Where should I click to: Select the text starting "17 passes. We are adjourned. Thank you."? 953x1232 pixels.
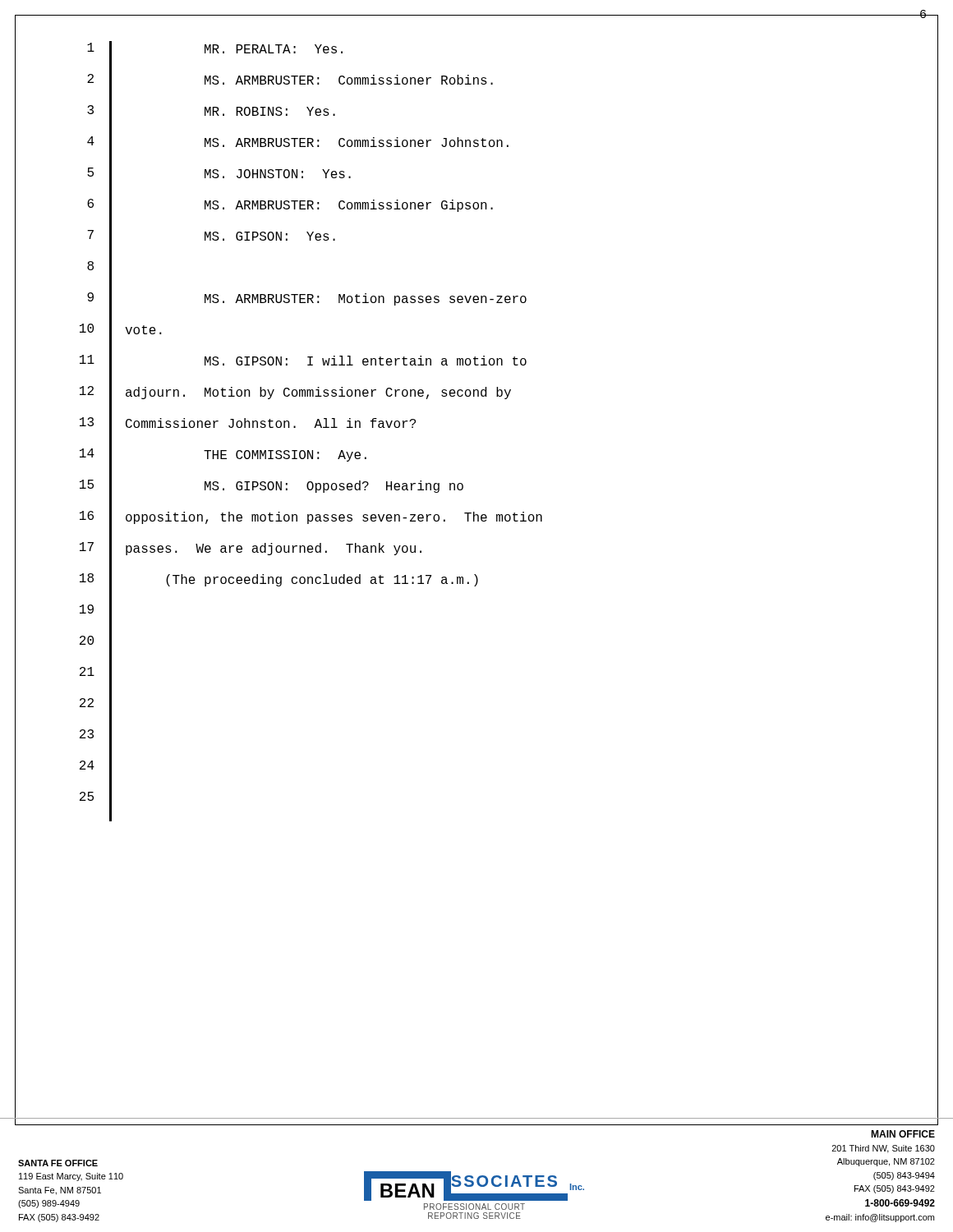pos(476,556)
